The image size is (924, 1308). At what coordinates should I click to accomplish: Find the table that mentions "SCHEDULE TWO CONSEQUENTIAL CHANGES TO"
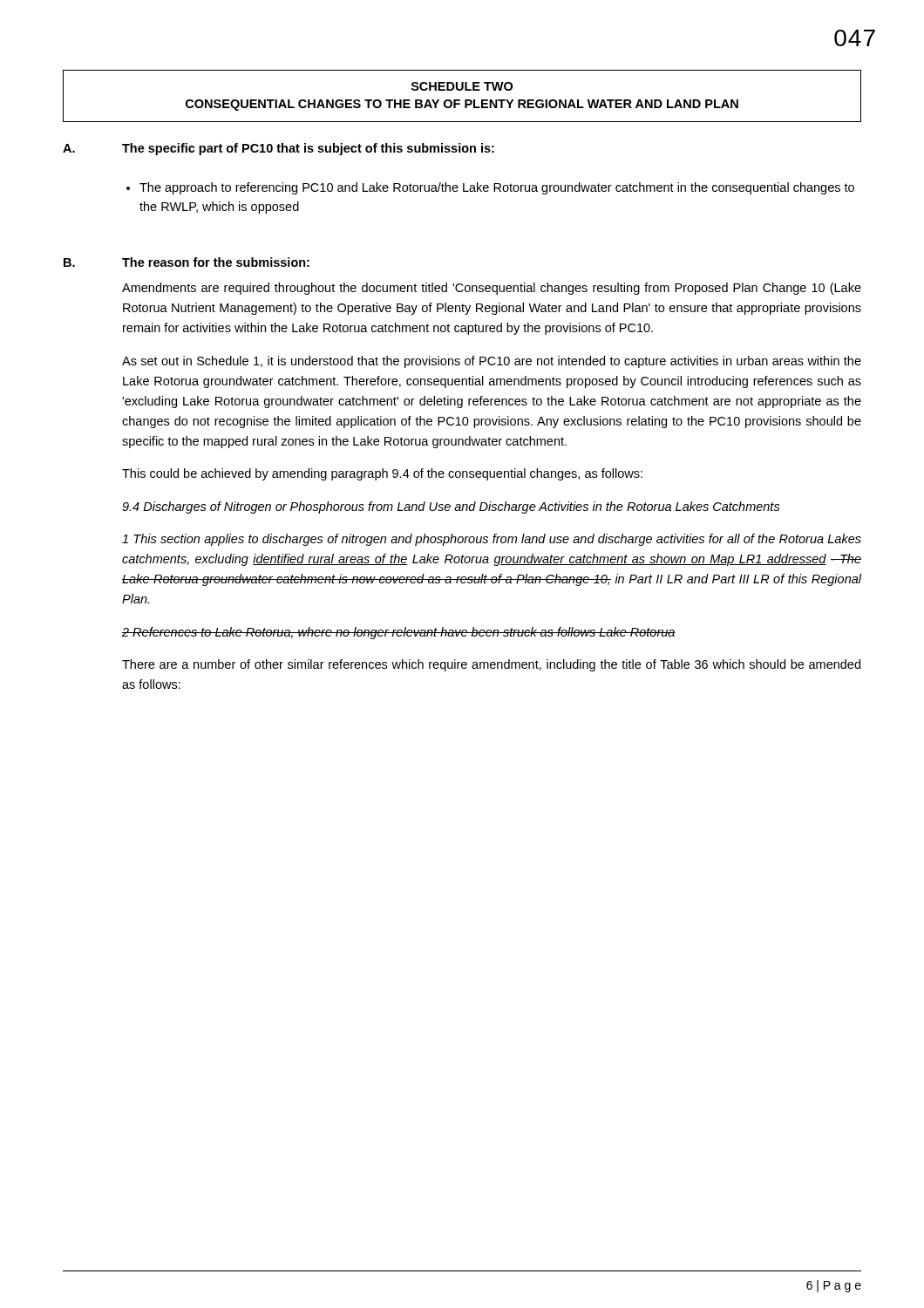tap(462, 96)
